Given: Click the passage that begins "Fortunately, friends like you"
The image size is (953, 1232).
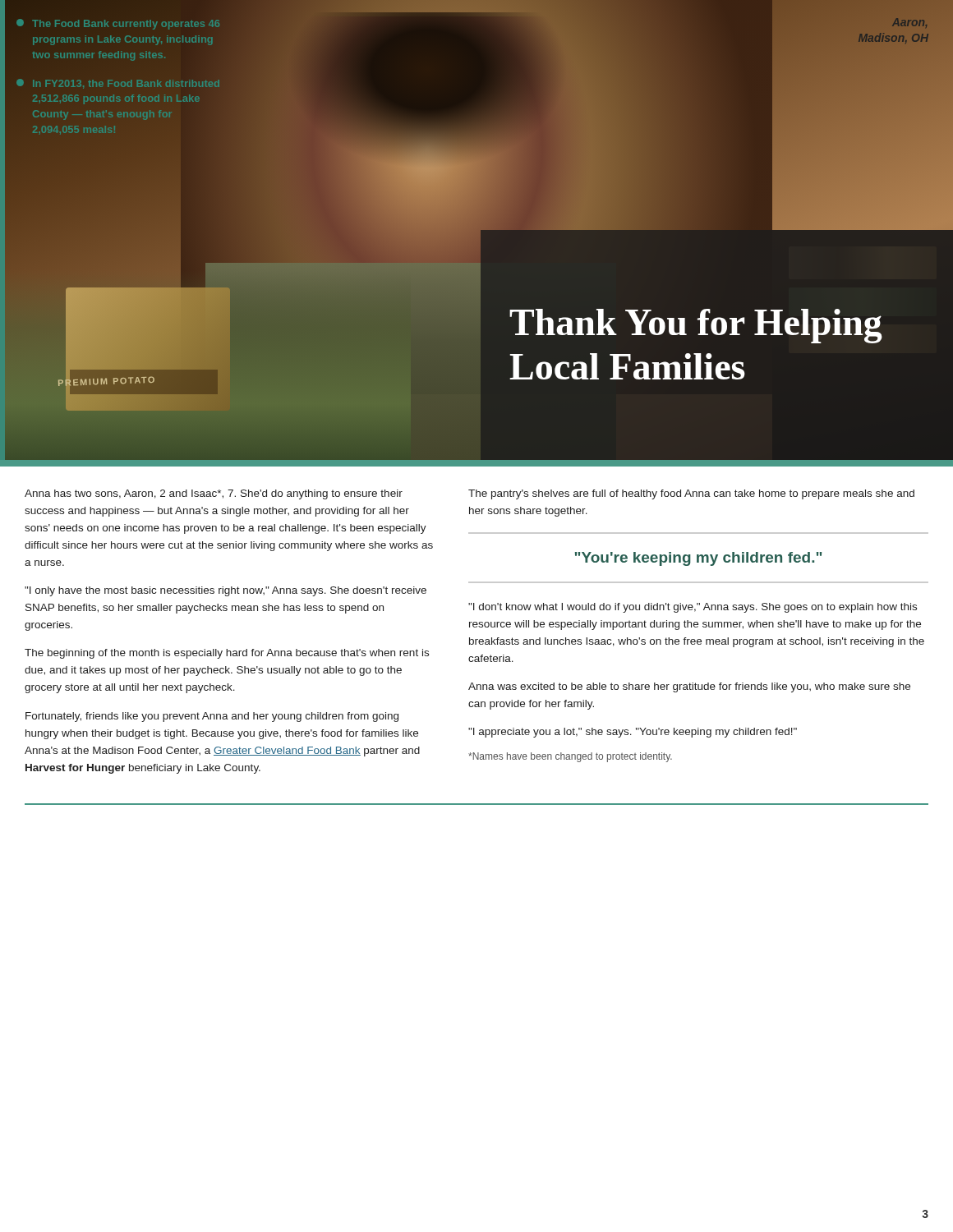Looking at the screenshot, I should (222, 741).
